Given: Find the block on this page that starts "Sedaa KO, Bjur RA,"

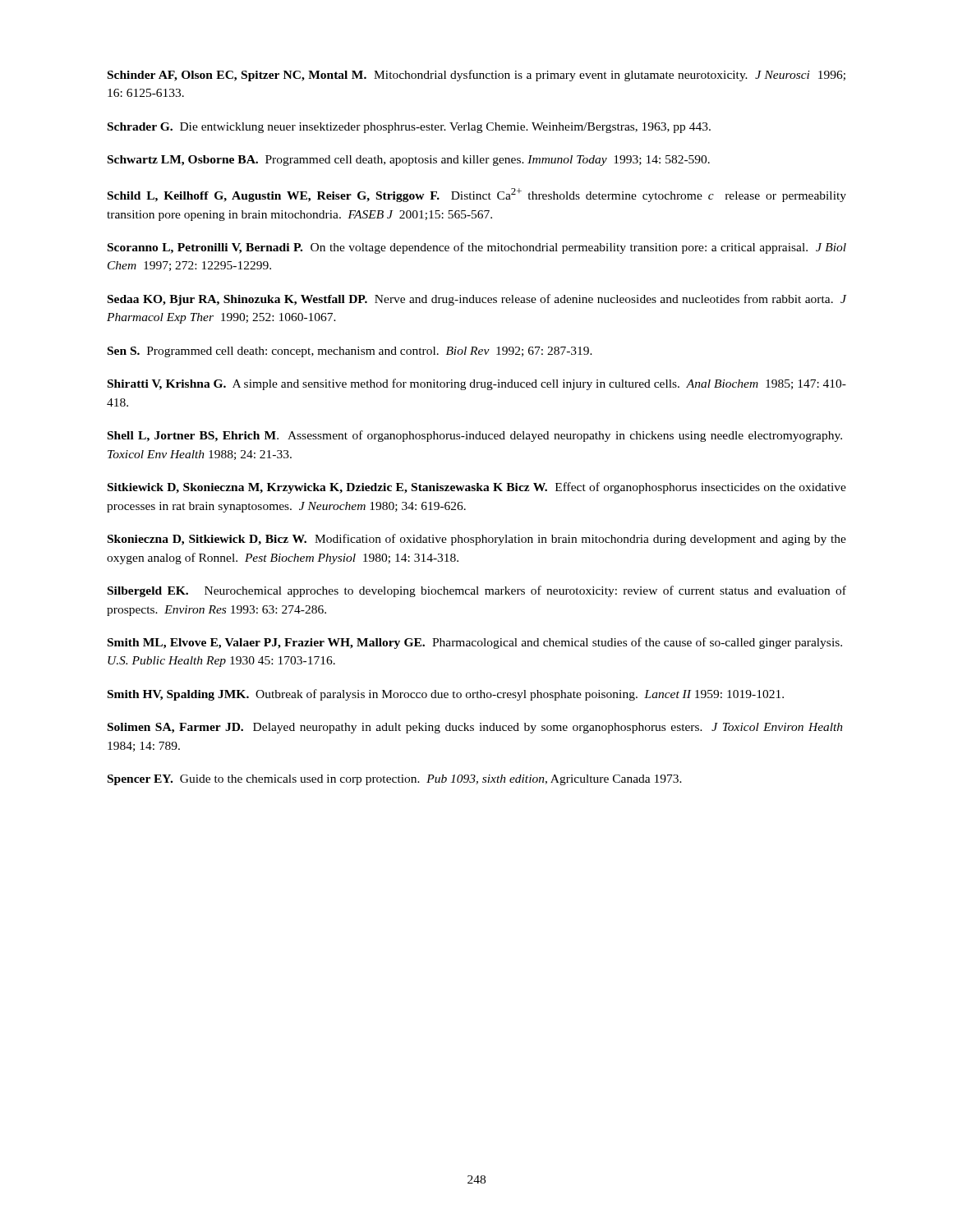Looking at the screenshot, I should (x=476, y=308).
